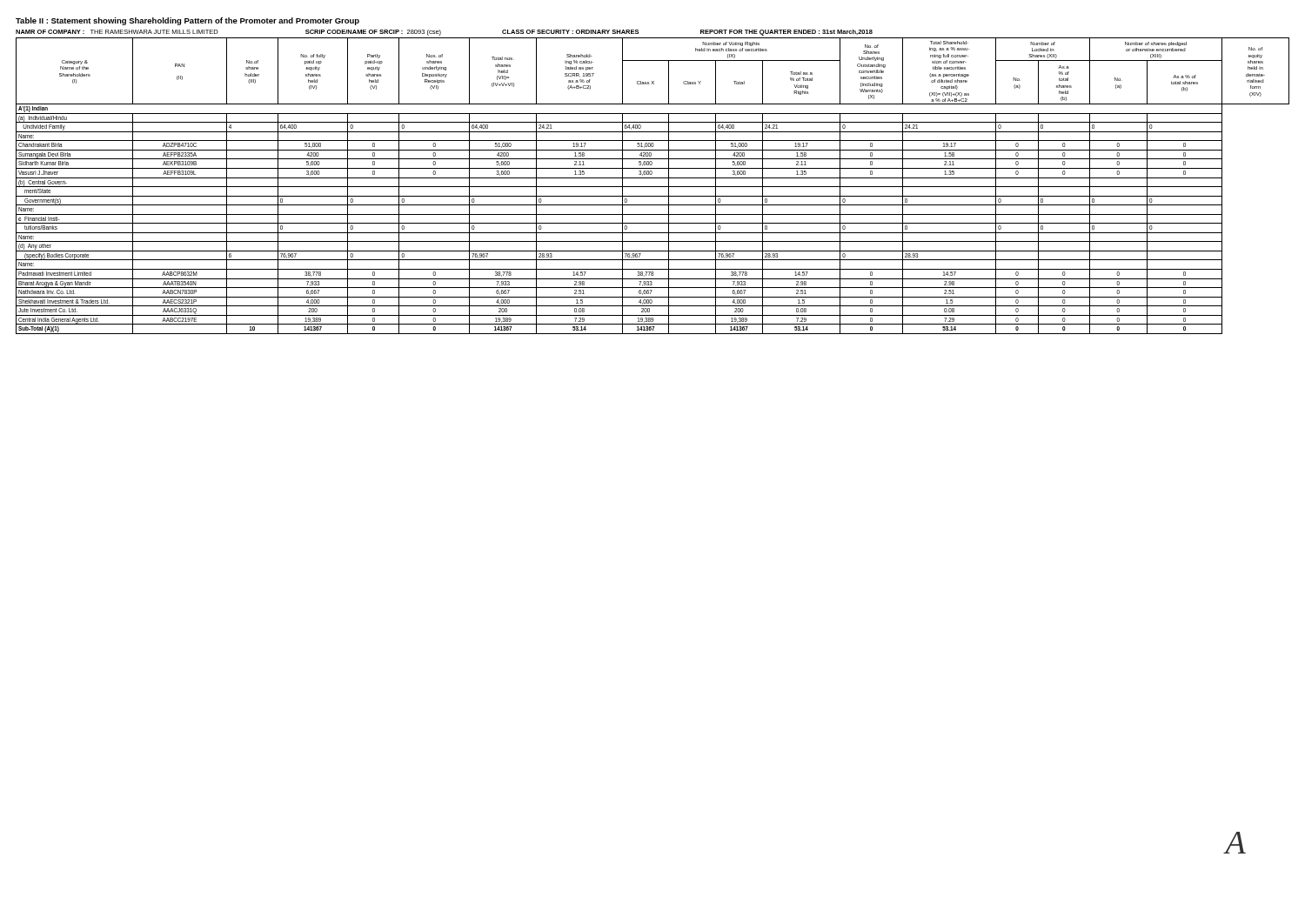The image size is (1305, 924).
Task: Find the illustration
Action: pos(1235,845)
